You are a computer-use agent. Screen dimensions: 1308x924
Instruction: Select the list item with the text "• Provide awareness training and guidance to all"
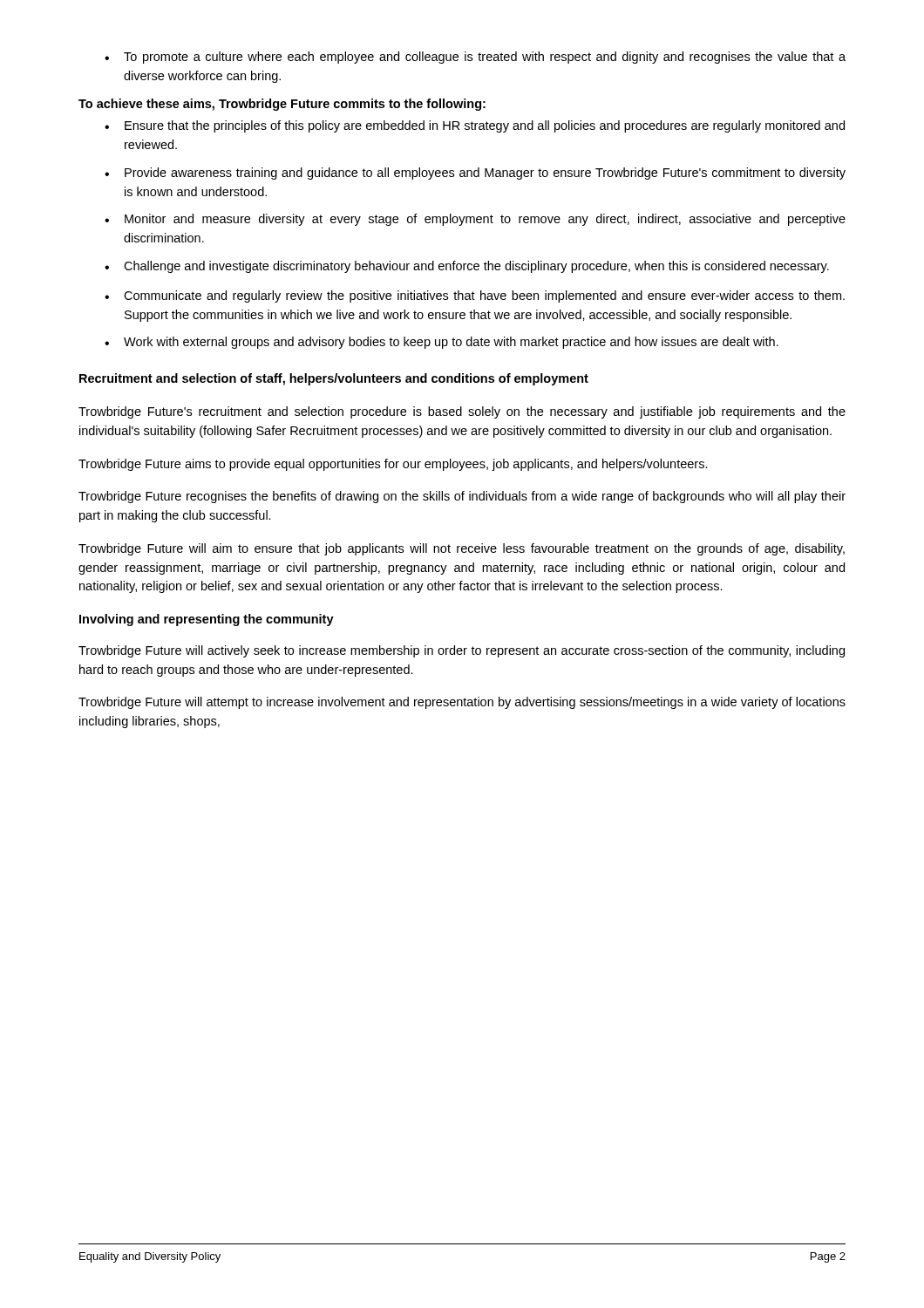pyautogui.click(x=475, y=183)
